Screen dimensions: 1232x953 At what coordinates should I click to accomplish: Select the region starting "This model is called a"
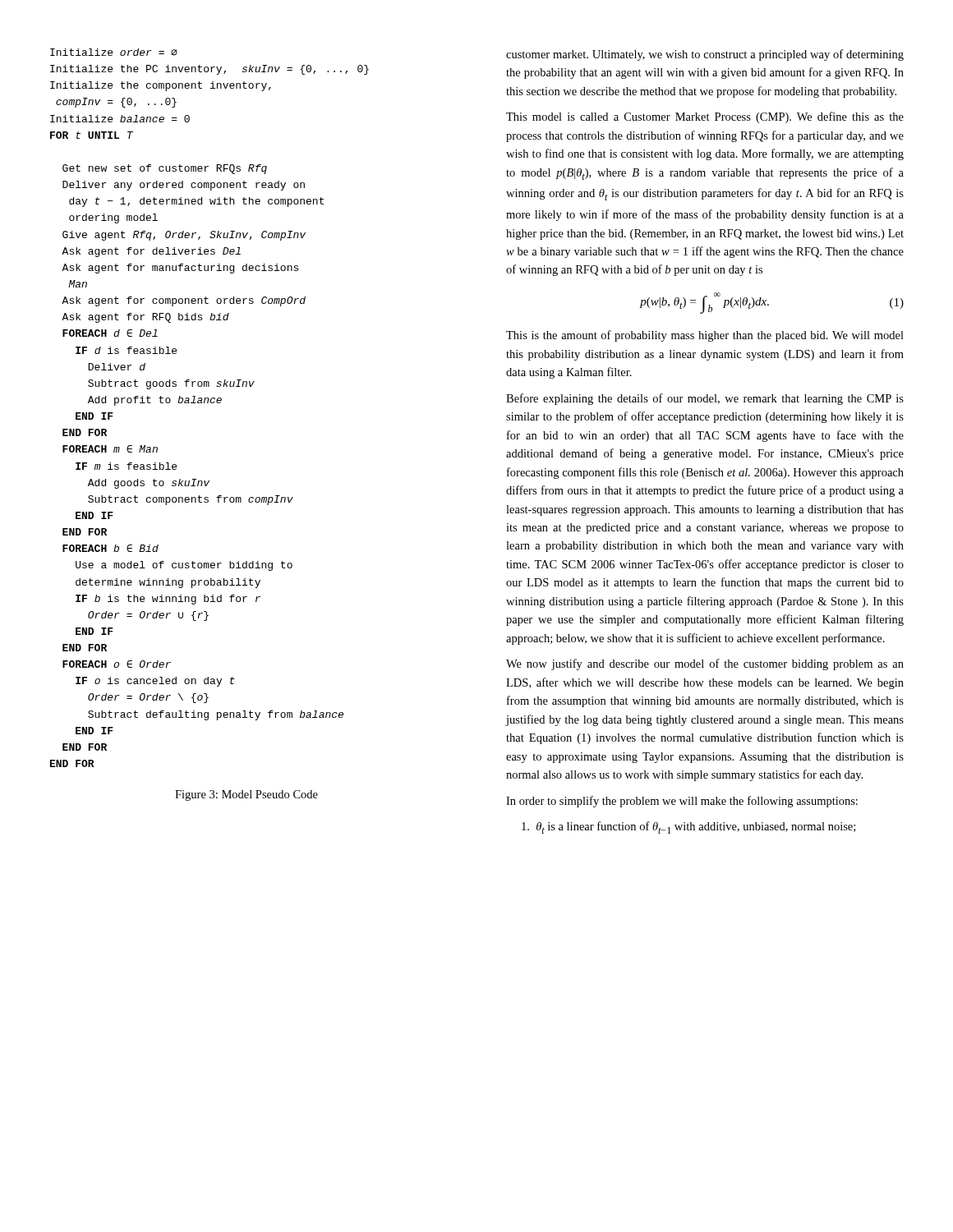tap(705, 194)
